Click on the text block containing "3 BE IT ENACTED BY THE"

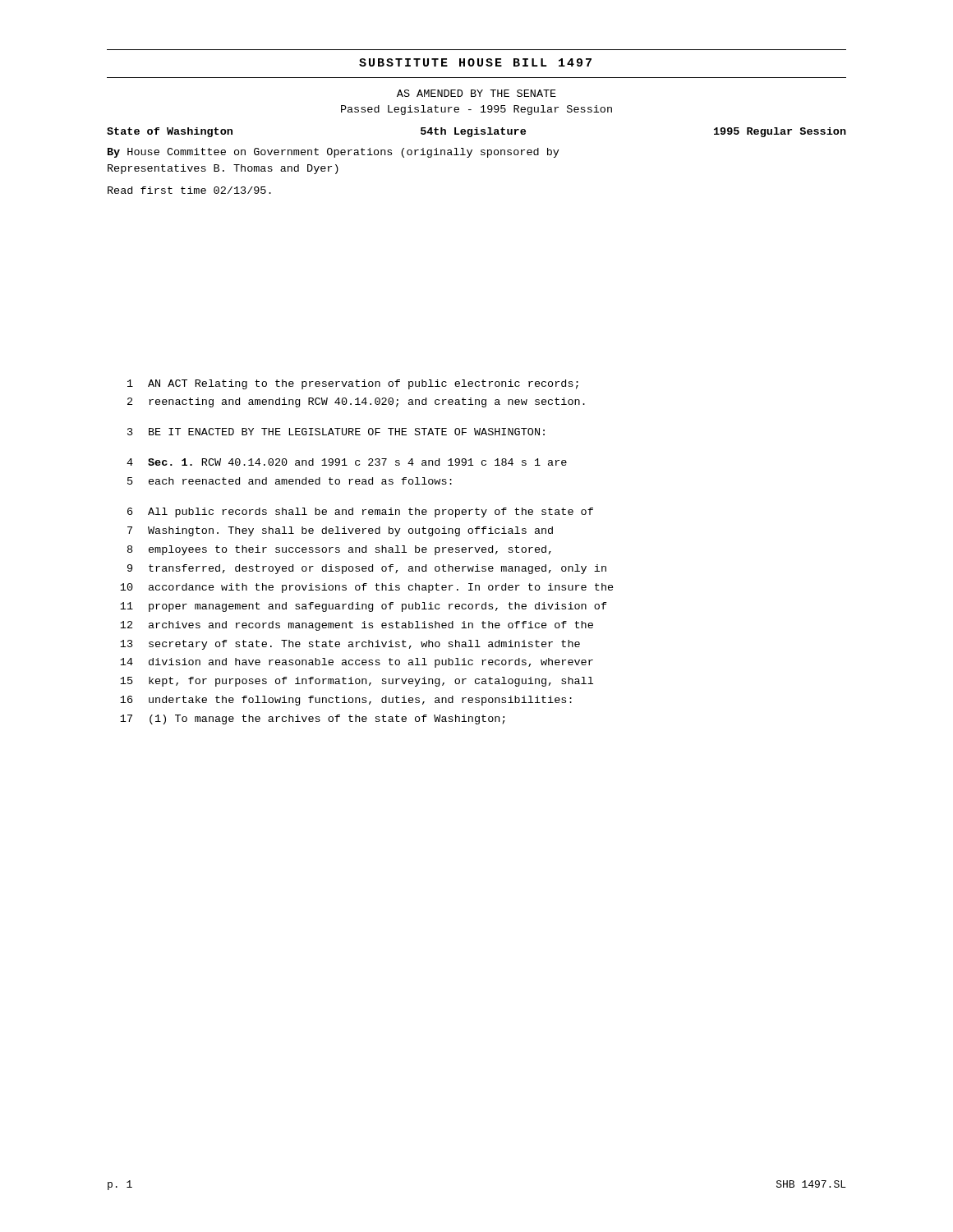coord(327,433)
